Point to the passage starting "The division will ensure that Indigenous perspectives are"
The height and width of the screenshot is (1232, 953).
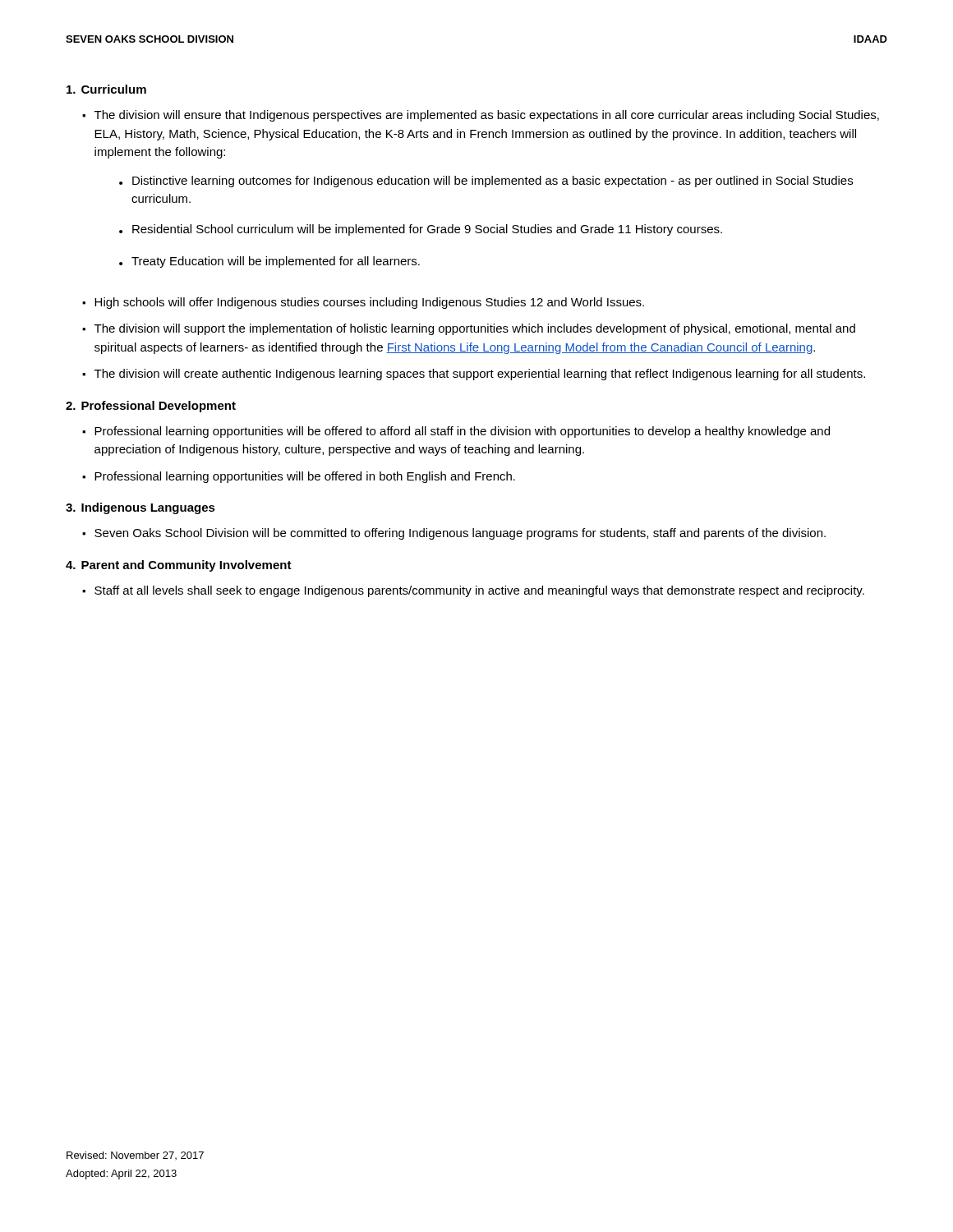pos(485,195)
